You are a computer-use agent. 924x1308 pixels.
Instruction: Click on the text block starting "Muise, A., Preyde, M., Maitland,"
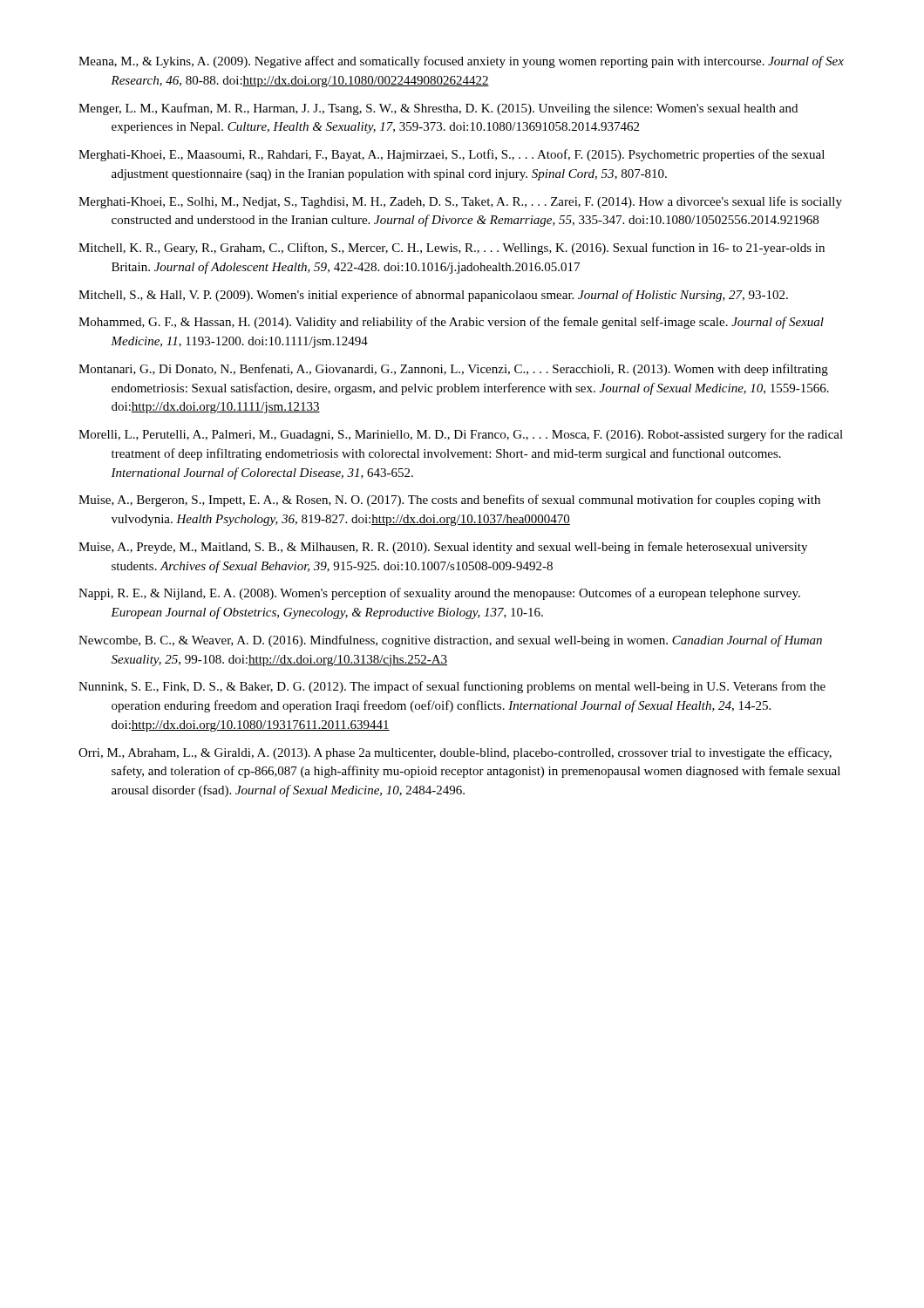click(443, 556)
